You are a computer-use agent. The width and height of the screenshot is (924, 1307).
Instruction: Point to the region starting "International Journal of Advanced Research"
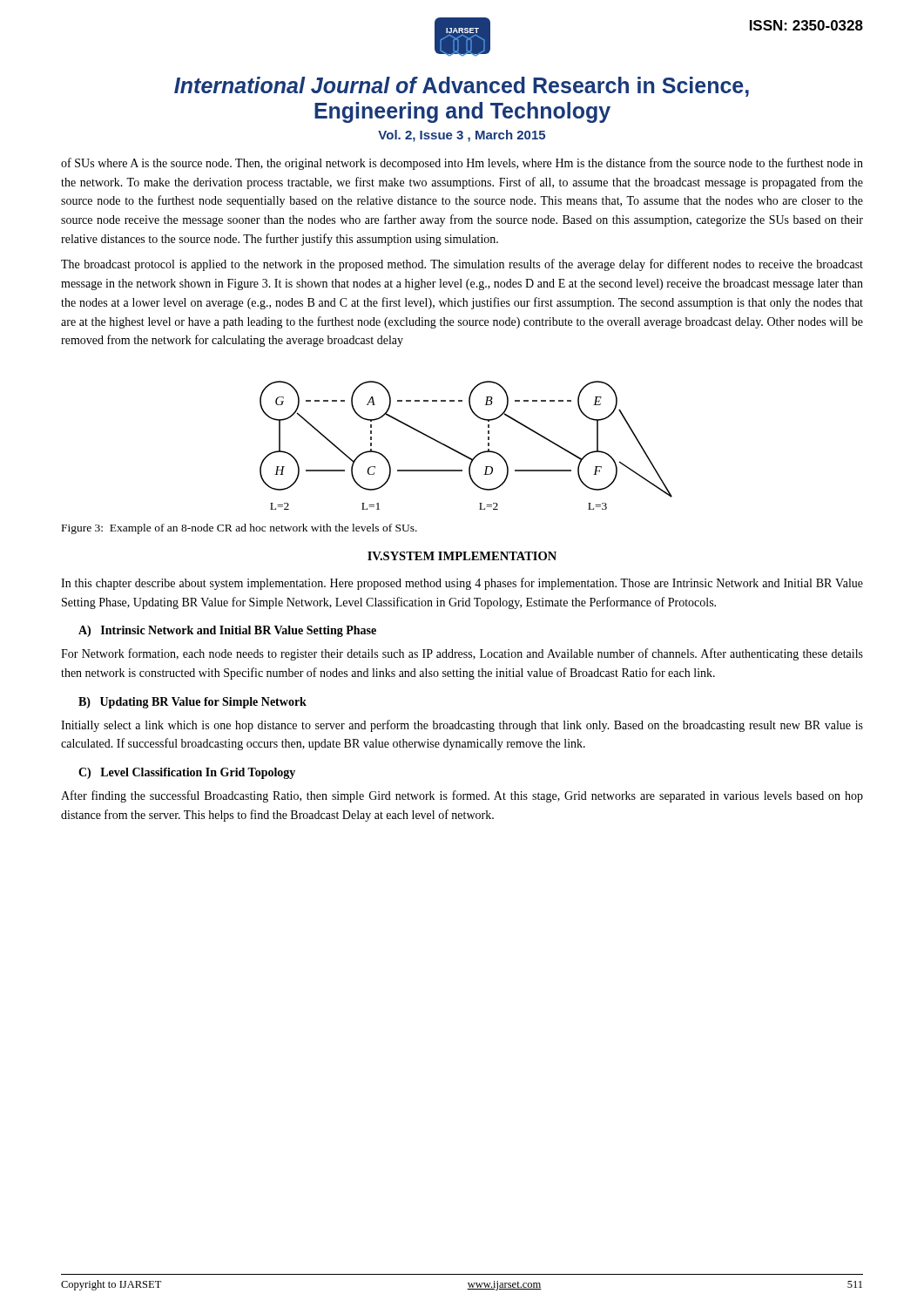(x=462, y=98)
